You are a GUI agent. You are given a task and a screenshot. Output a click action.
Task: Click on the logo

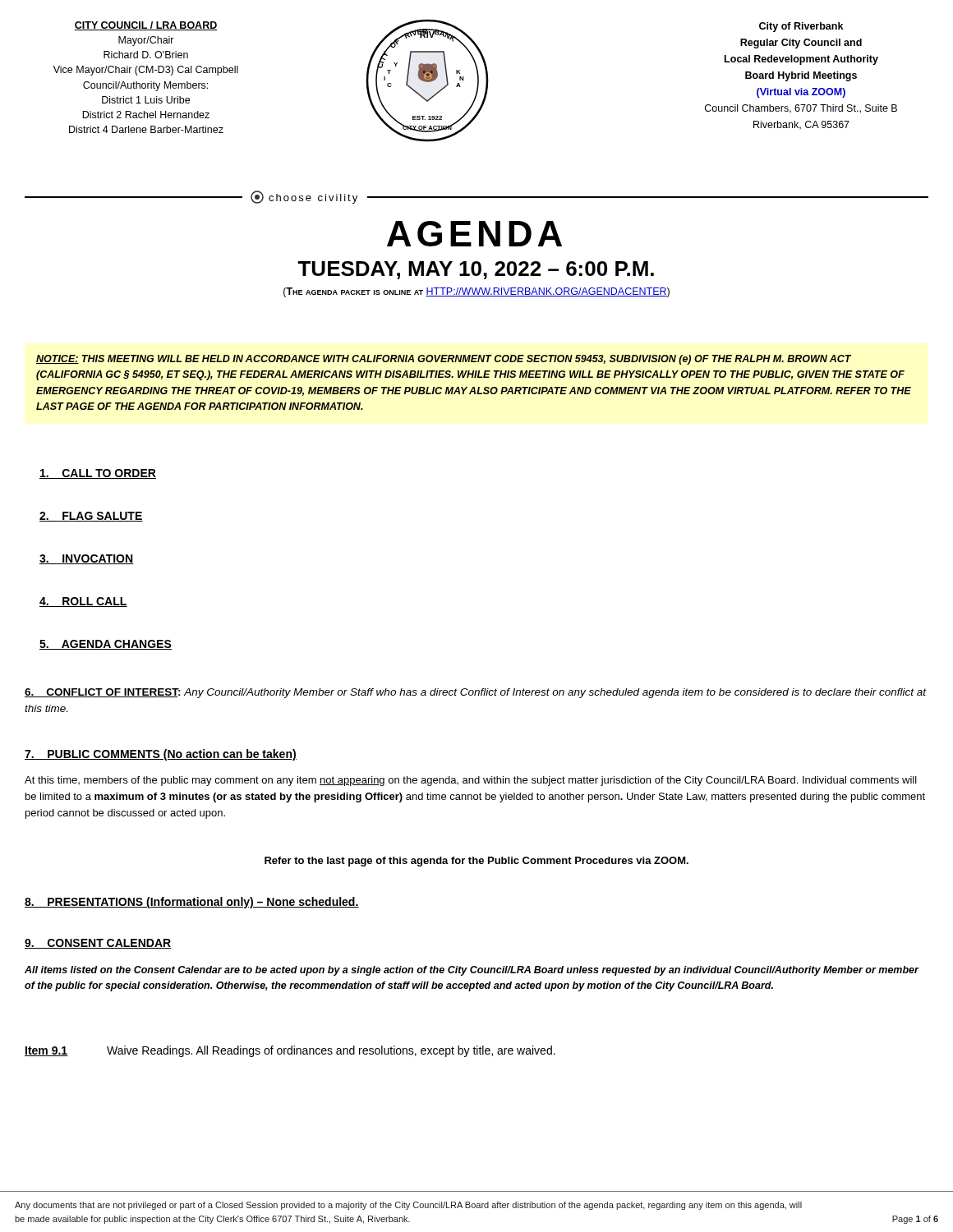click(x=427, y=82)
